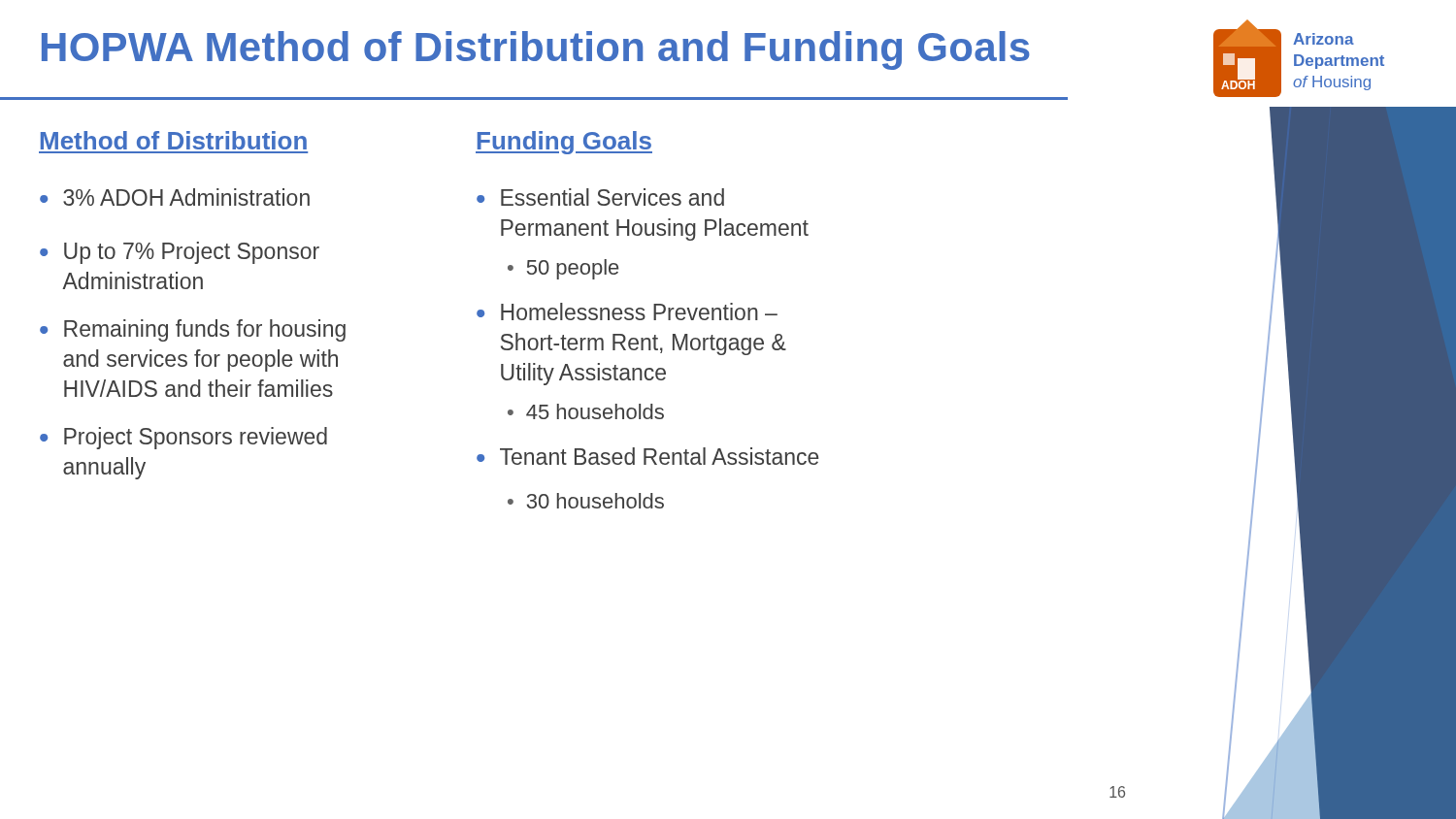
Task: Click on the passage starting "• 30 households"
Action: (x=586, y=502)
